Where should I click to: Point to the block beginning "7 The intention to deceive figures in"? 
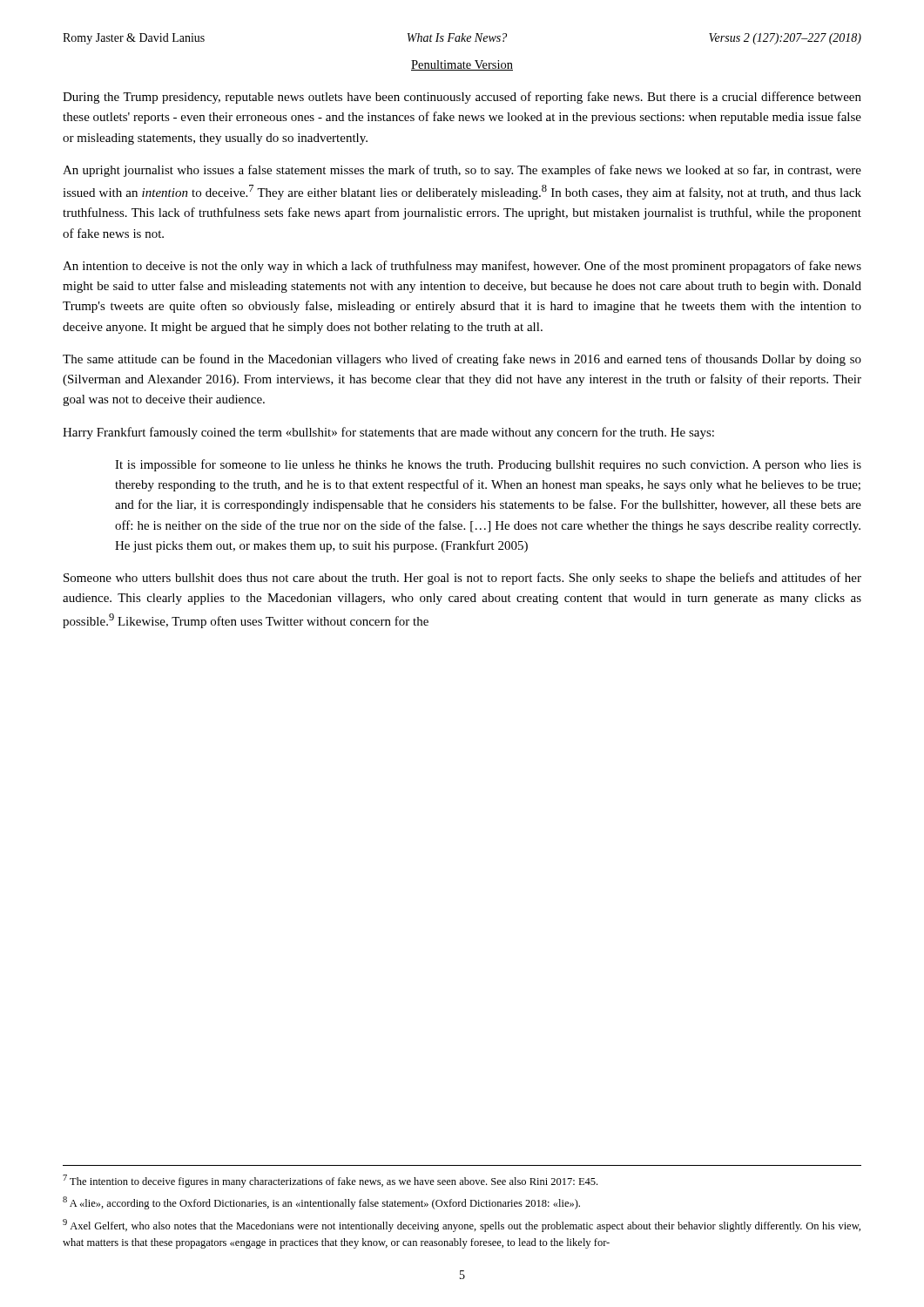[331, 1180]
